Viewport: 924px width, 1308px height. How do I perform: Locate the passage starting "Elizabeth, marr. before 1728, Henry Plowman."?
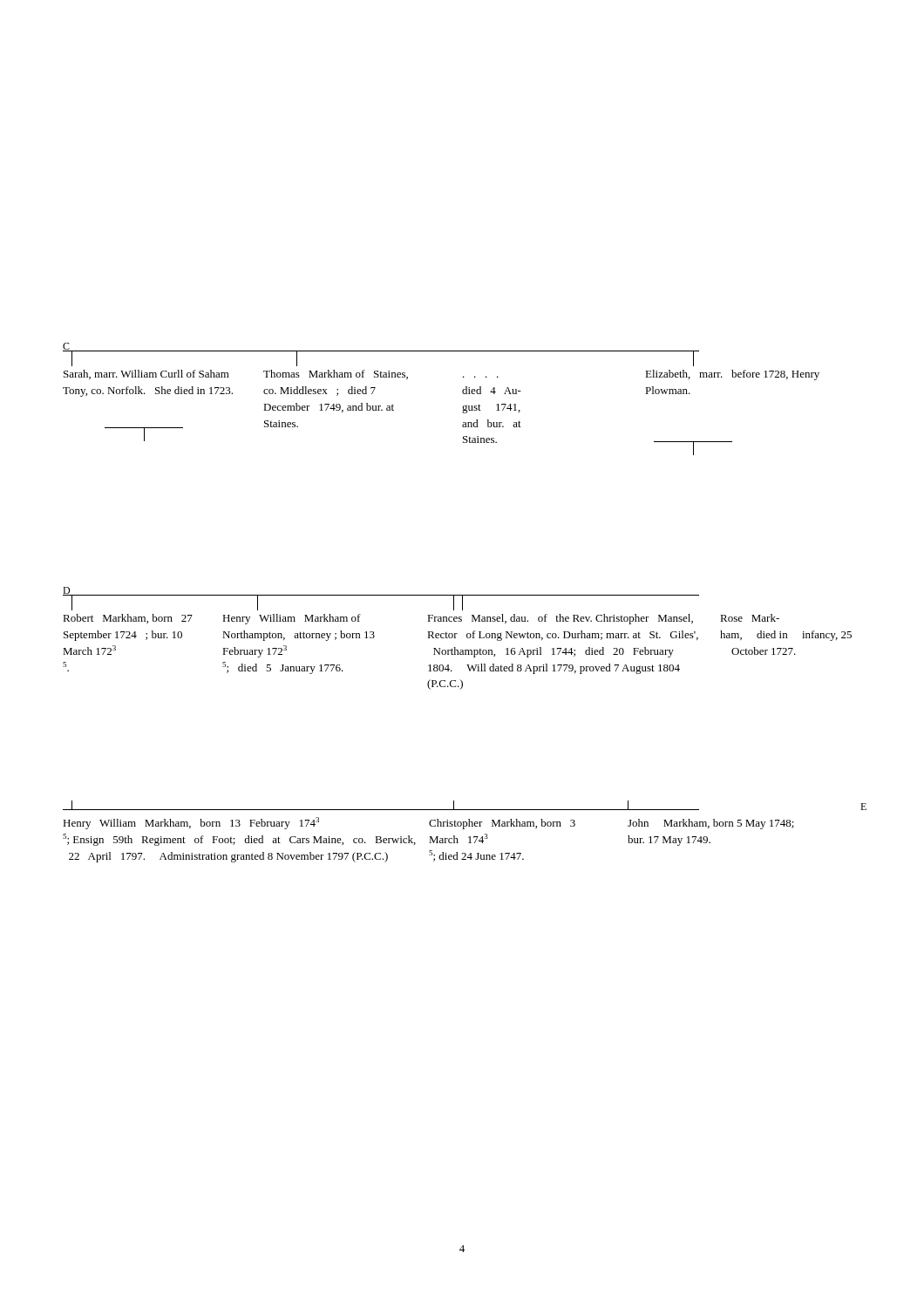[732, 382]
